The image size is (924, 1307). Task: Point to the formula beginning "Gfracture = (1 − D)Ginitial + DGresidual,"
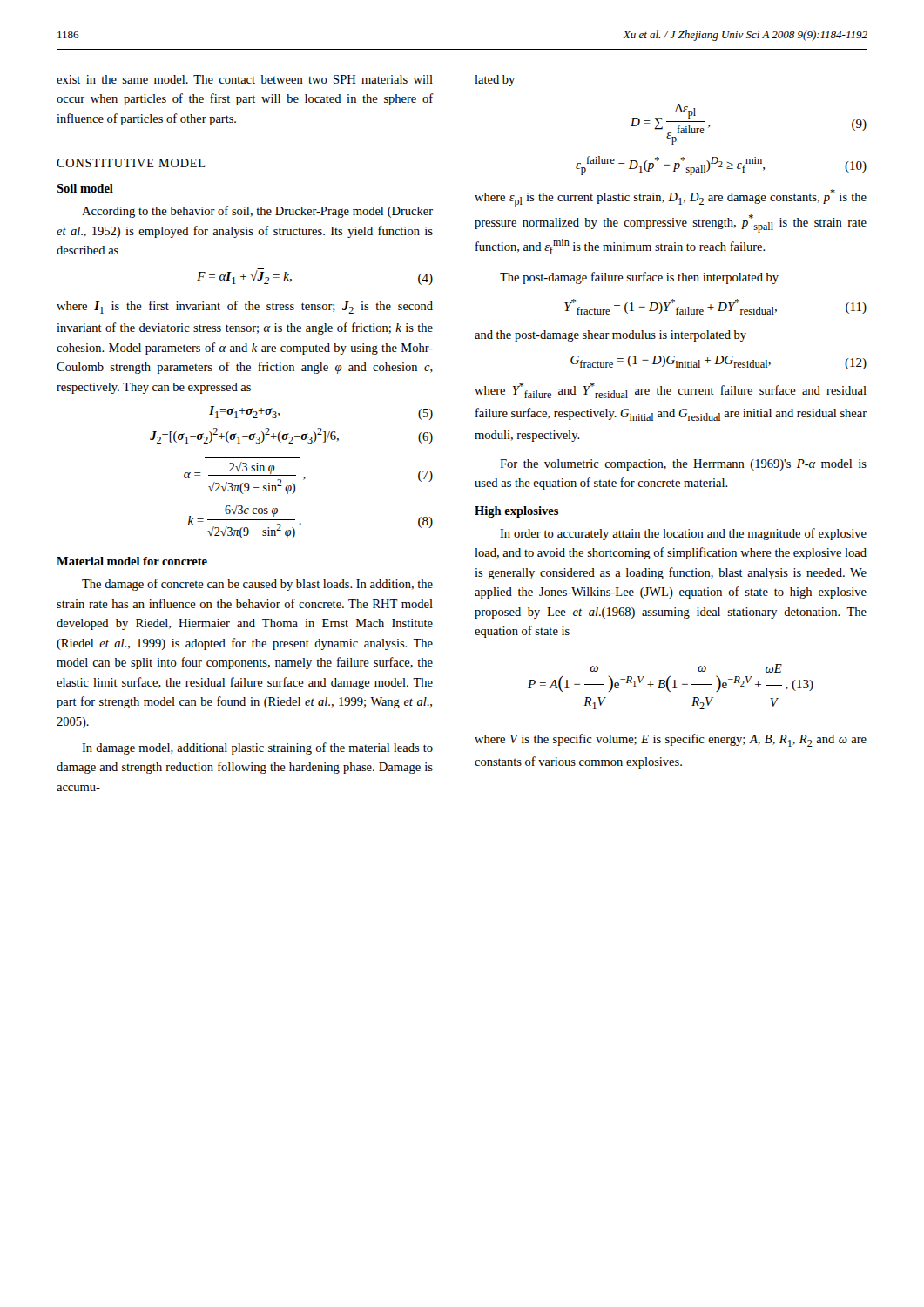(718, 362)
